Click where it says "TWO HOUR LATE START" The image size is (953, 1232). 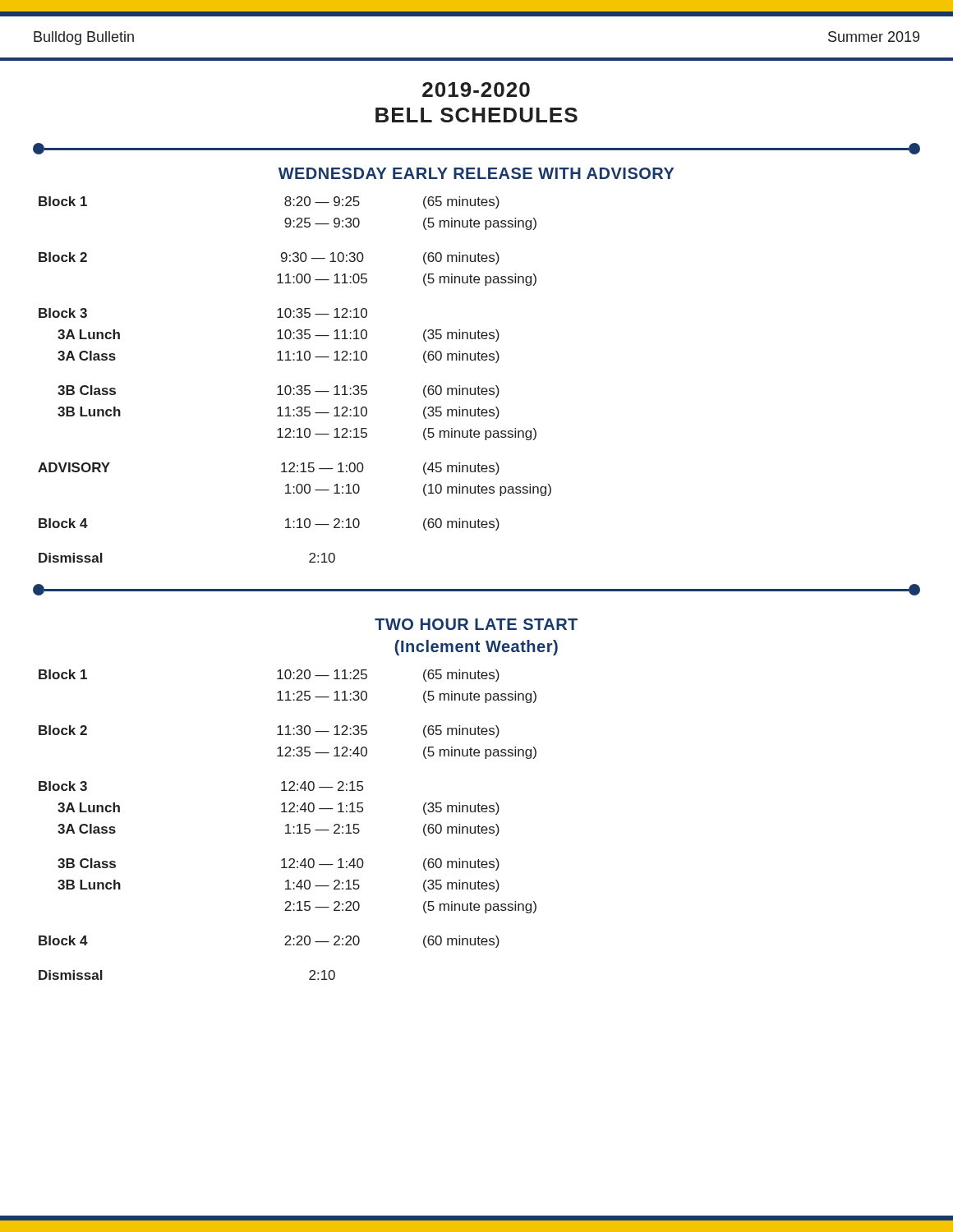(476, 624)
